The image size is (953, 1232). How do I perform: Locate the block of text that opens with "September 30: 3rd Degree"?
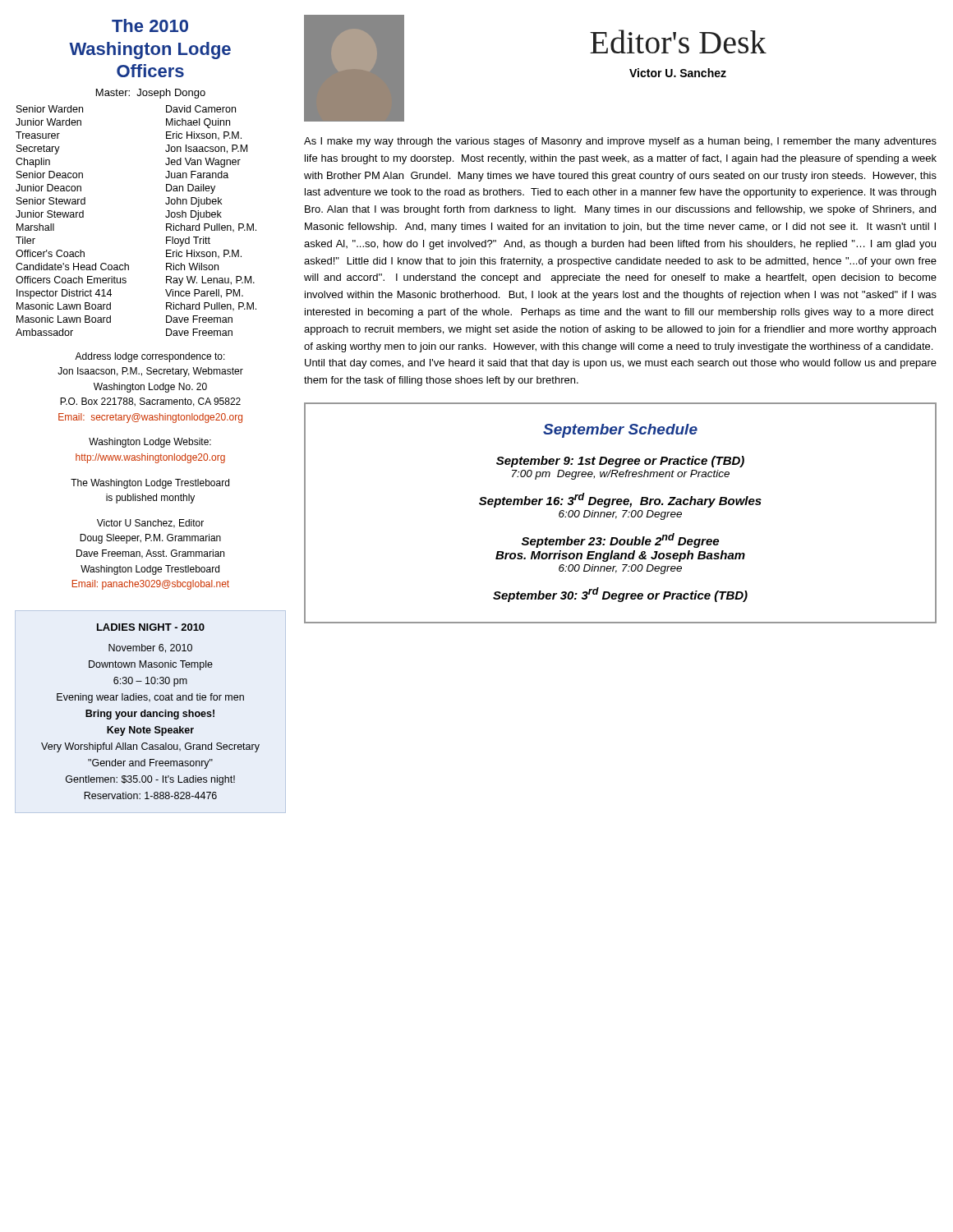[x=620, y=594]
